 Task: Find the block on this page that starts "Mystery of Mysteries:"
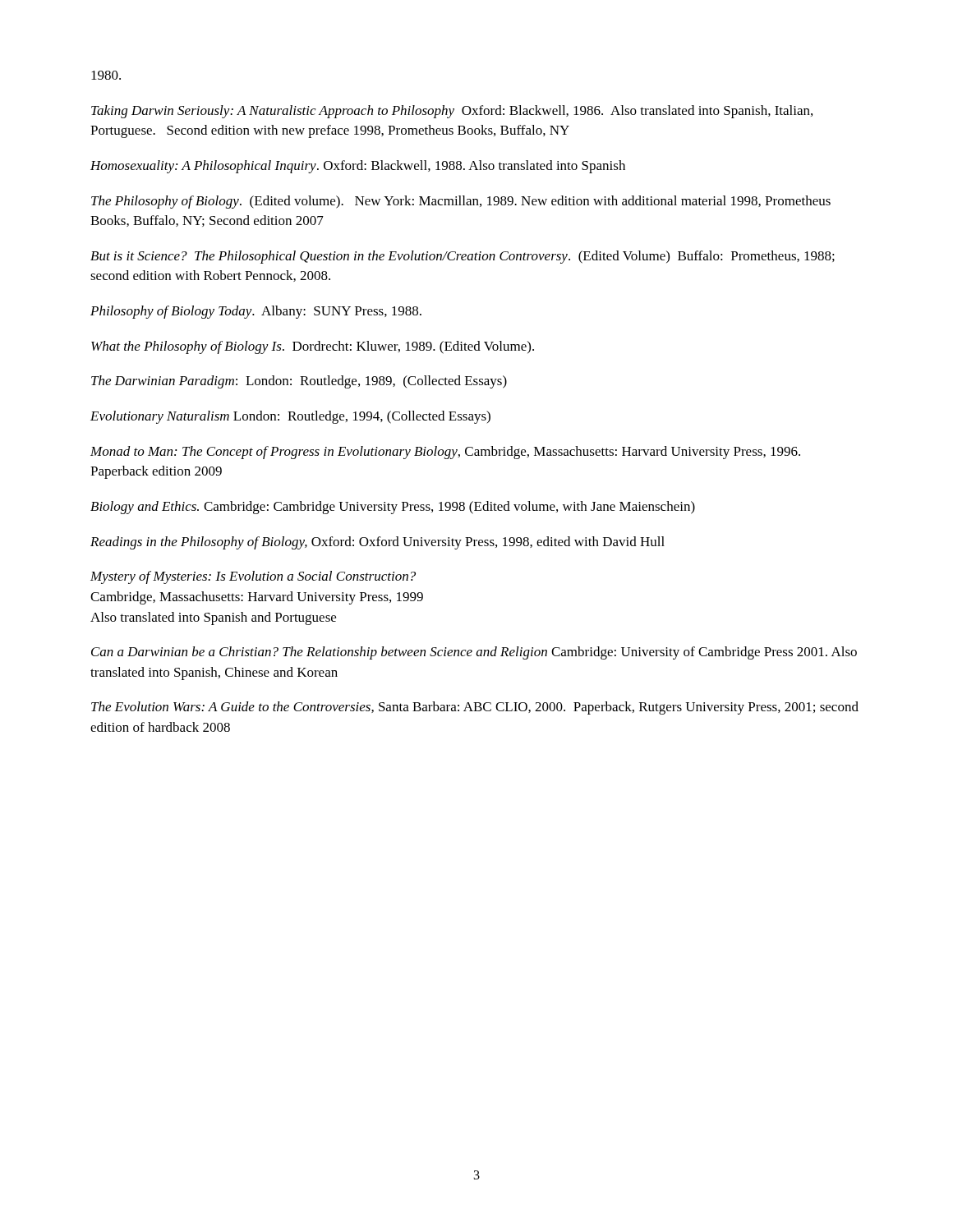pyautogui.click(x=257, y=597)
